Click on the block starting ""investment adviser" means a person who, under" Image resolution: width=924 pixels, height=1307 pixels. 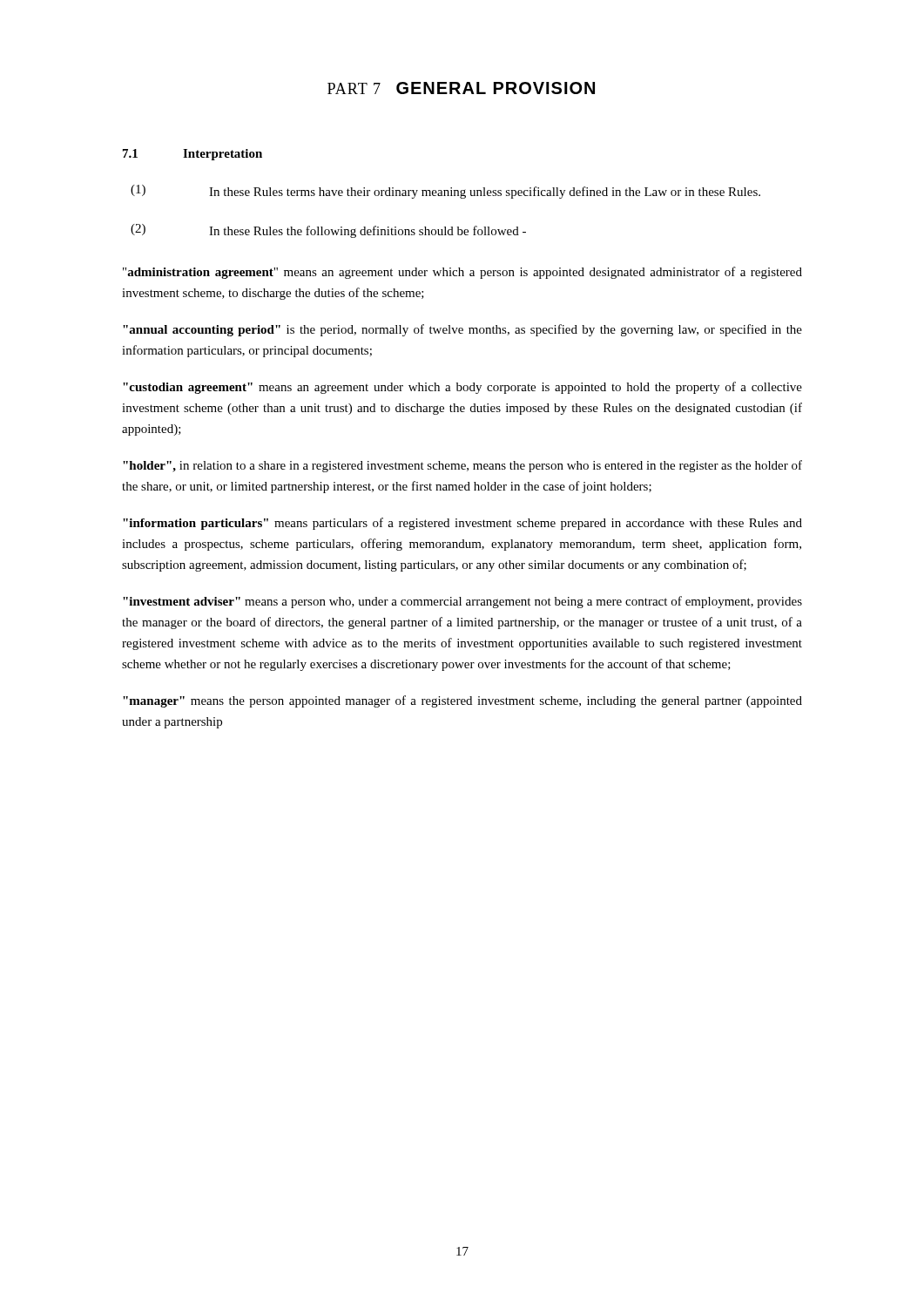coord(462,632)
